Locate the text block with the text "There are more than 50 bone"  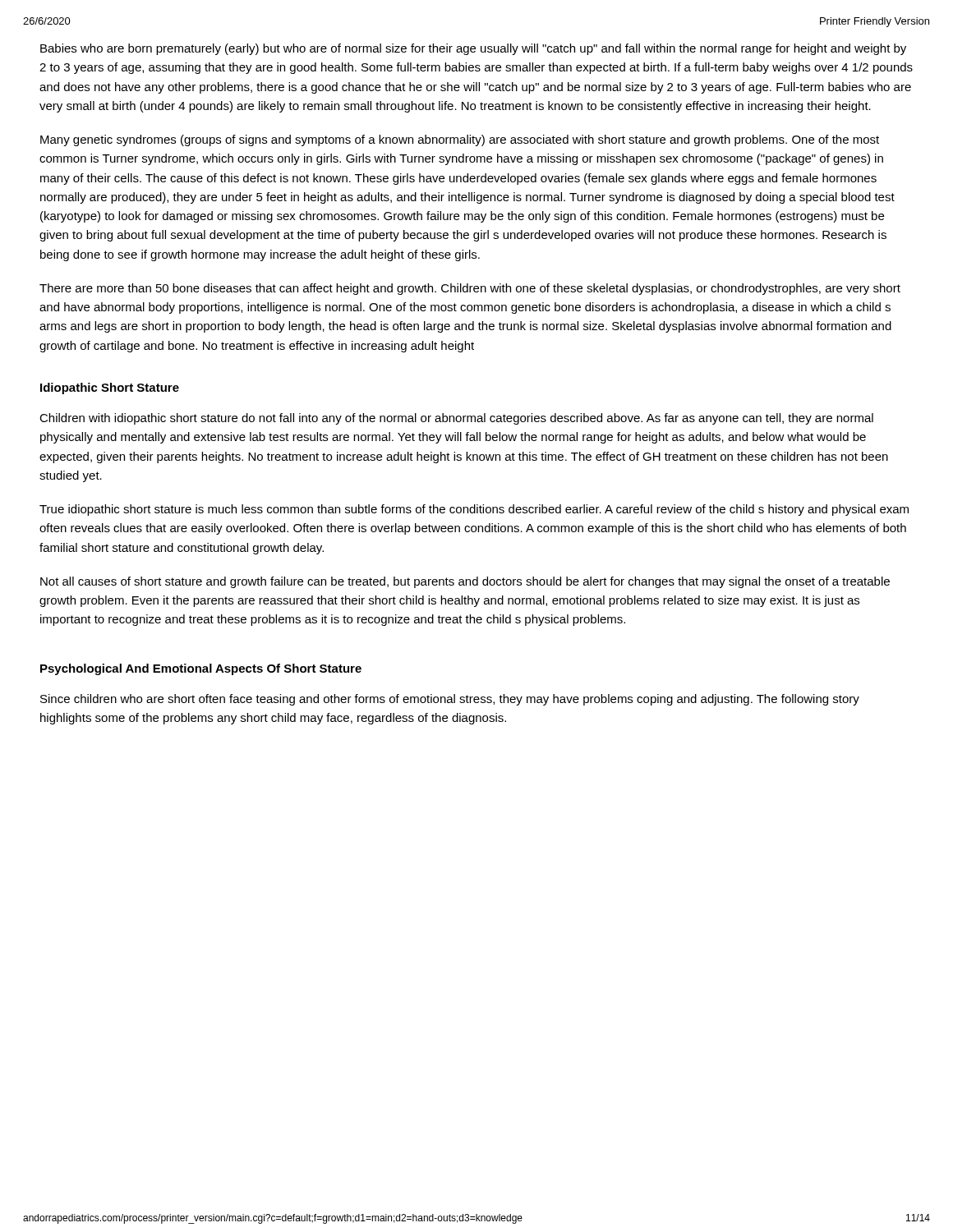(x=470, y=316)
